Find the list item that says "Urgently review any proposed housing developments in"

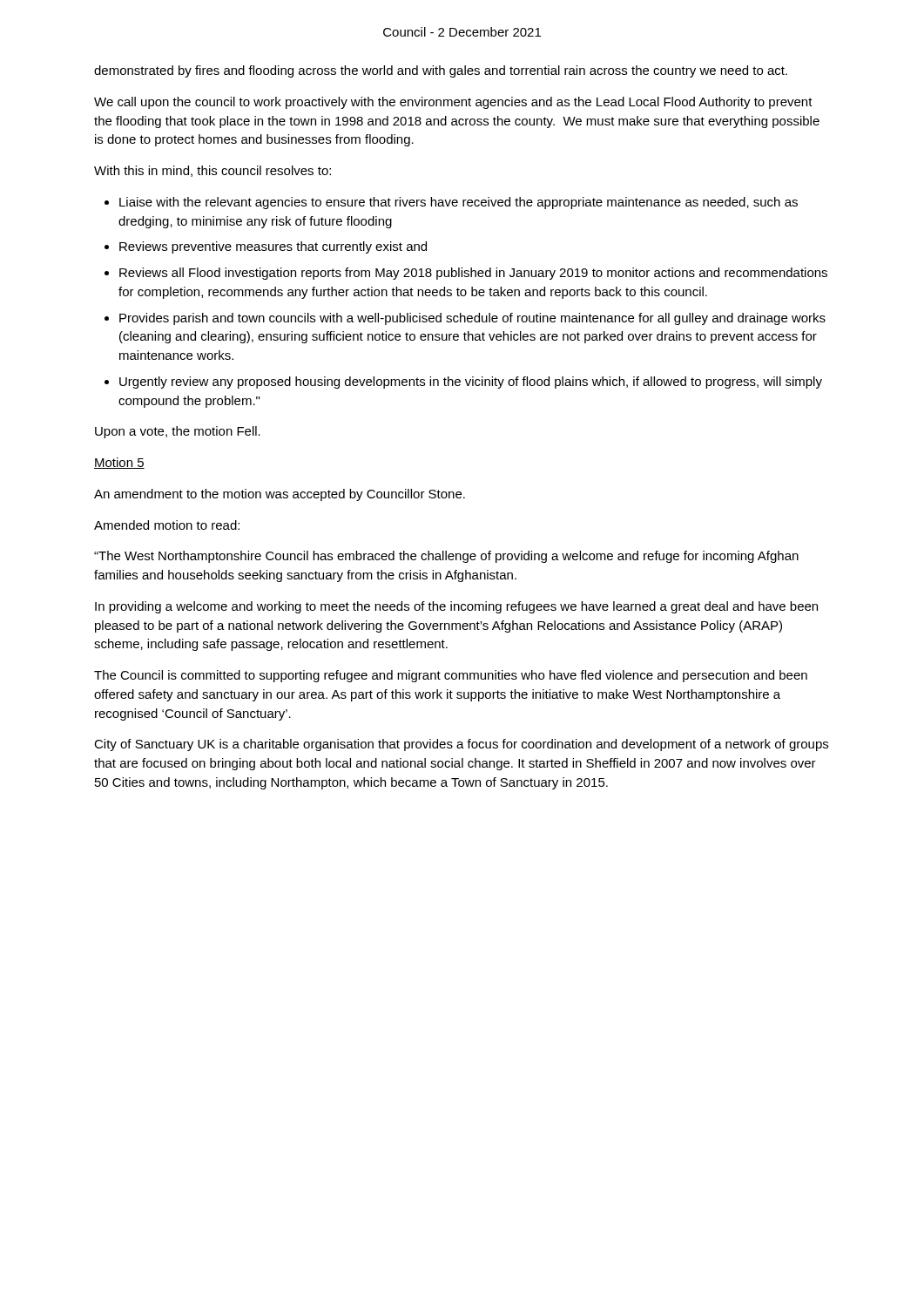[470, 390]
